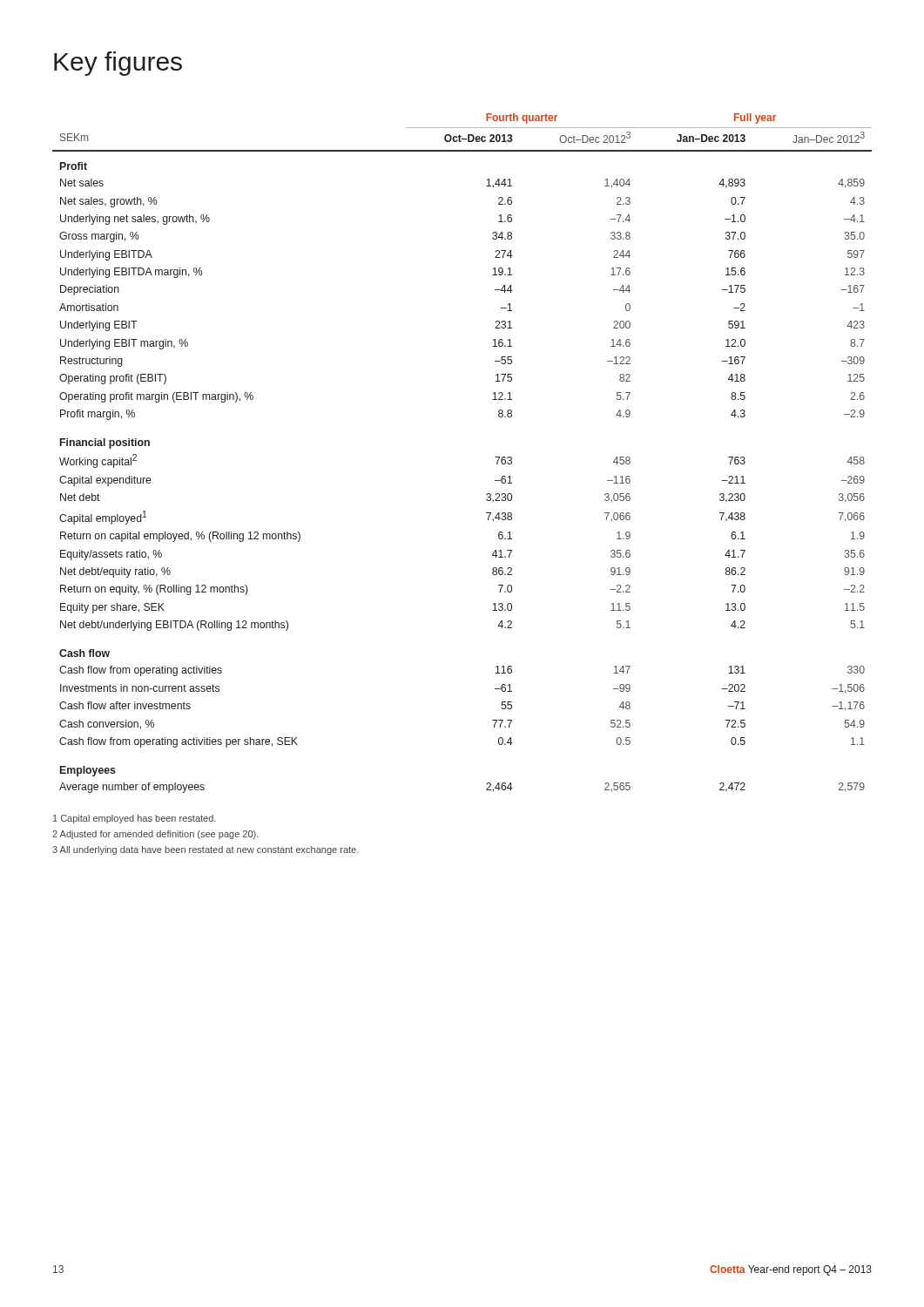Point to the region starting "2 Adjusted for amended definition (see page 20)."

pyautogui.click(x=156, y=834)
